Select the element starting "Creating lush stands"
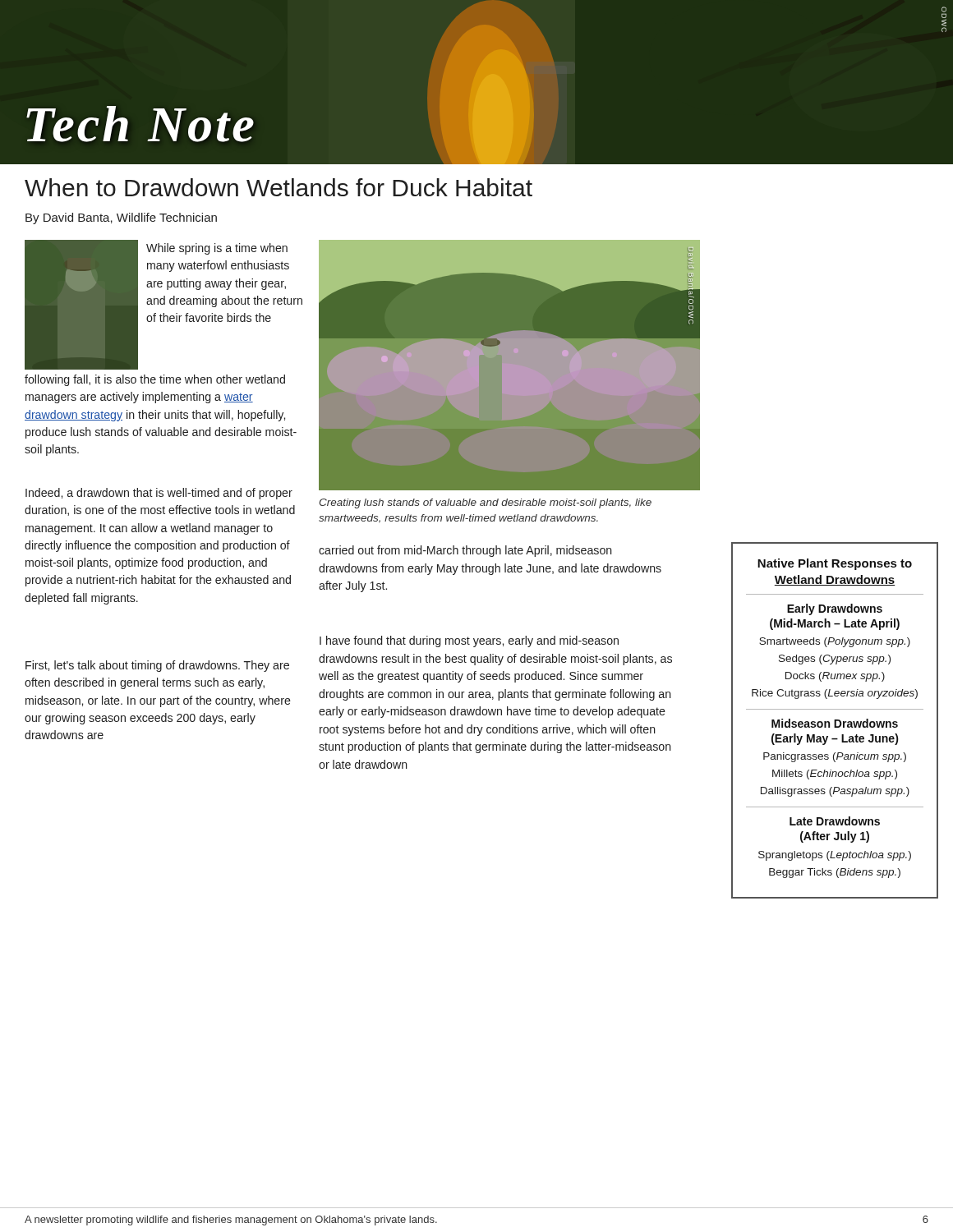Screen dimensions: 1232x953 pyautogui.click(x=485, y=510)
